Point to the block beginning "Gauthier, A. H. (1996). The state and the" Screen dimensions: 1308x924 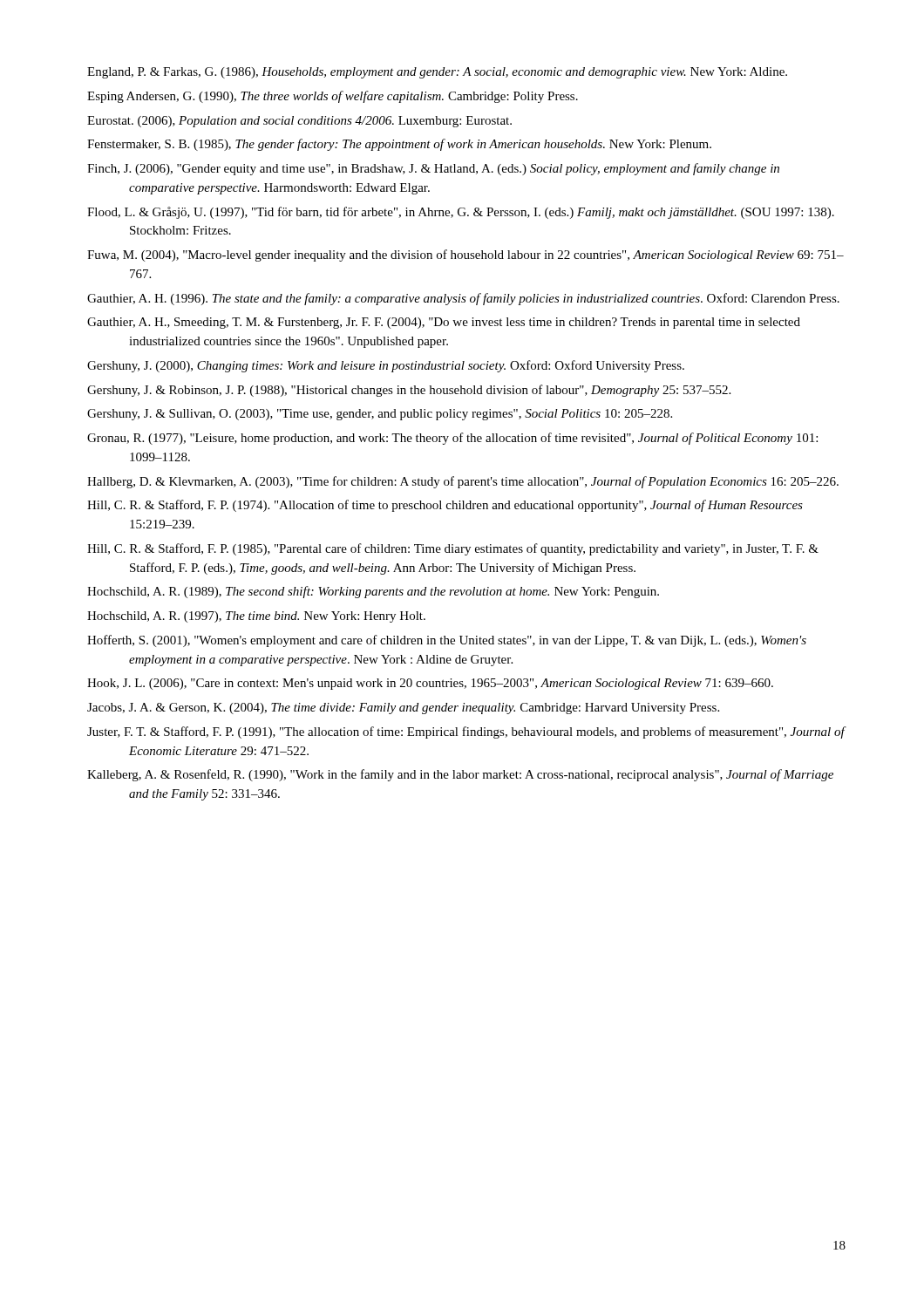coord(463,298)
